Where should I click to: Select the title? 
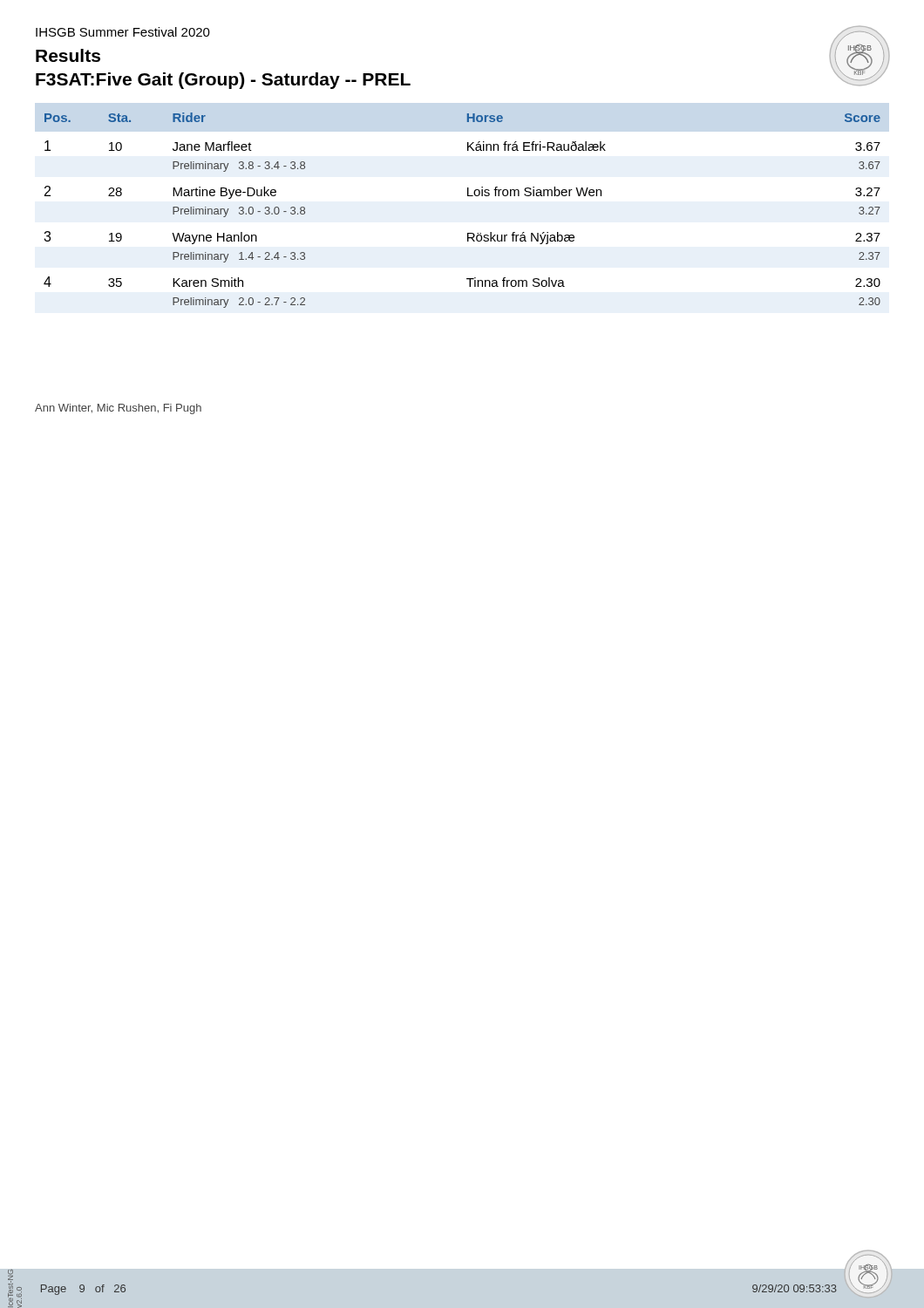click(x=427, y=67)
